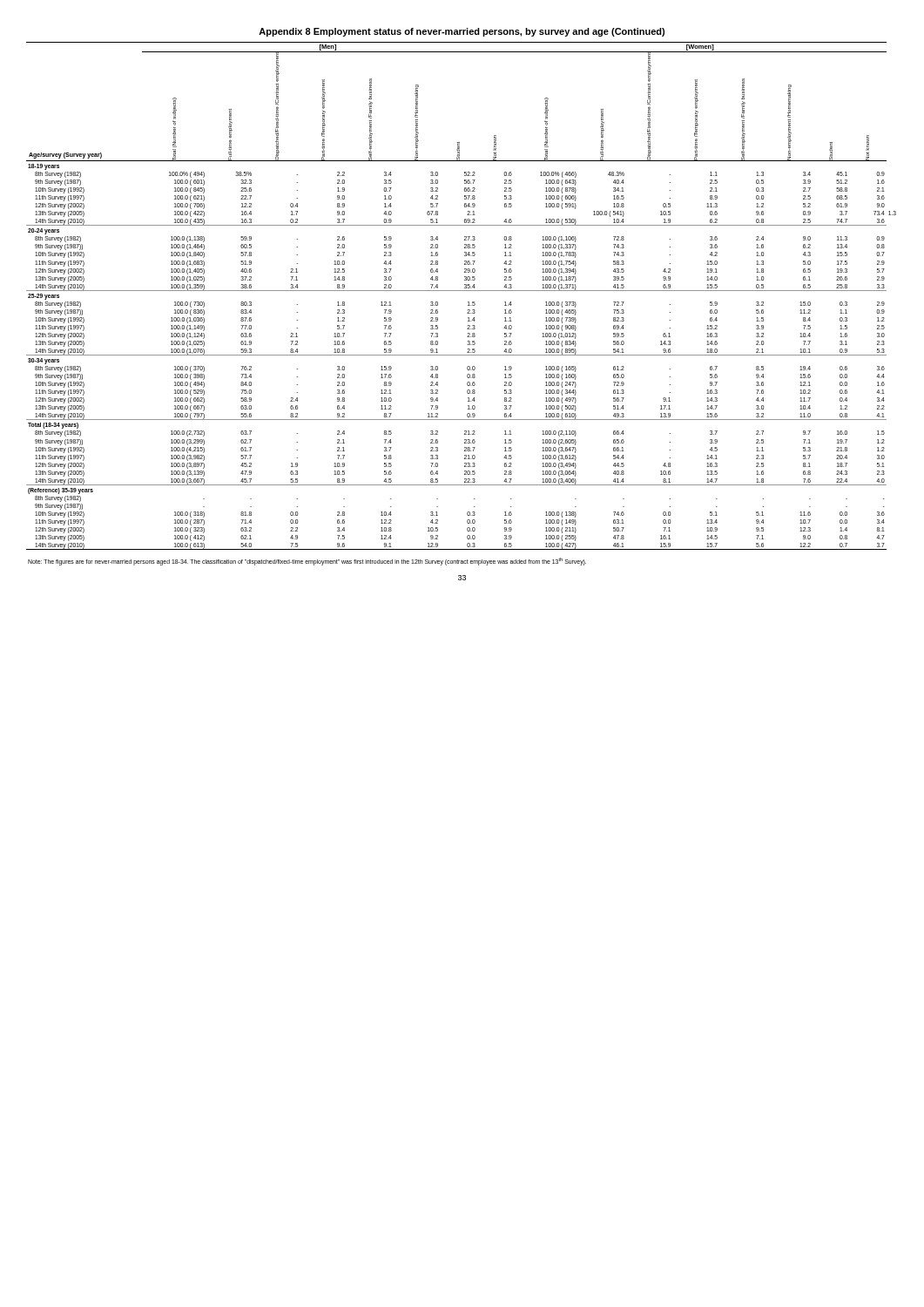Viewport: 924px width, 1307px height.
Task: Select the region starting "Appendix 8 Employment status"
Action: point(462,31)
